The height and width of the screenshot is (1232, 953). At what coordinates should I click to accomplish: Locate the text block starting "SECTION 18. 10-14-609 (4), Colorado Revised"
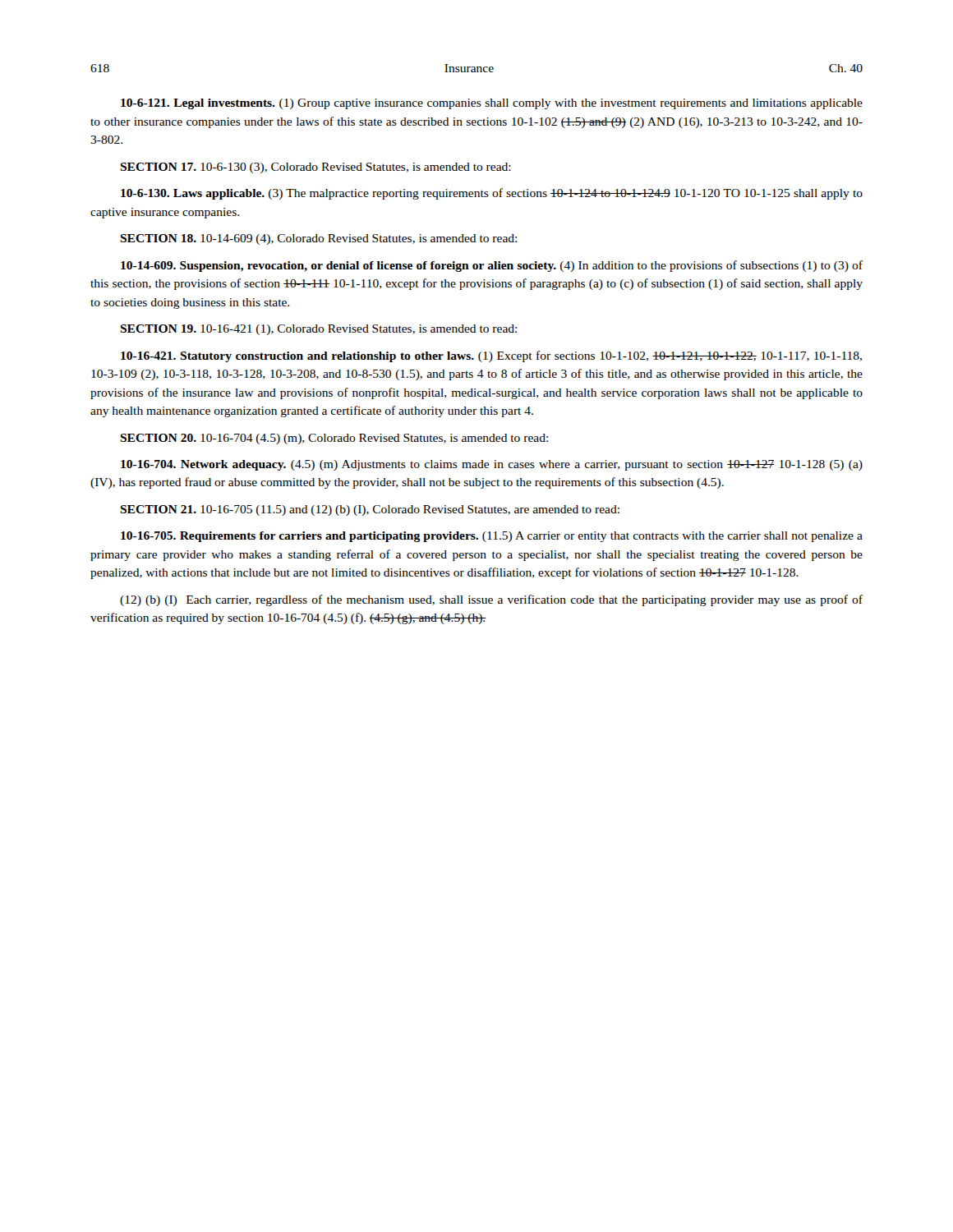319,238
